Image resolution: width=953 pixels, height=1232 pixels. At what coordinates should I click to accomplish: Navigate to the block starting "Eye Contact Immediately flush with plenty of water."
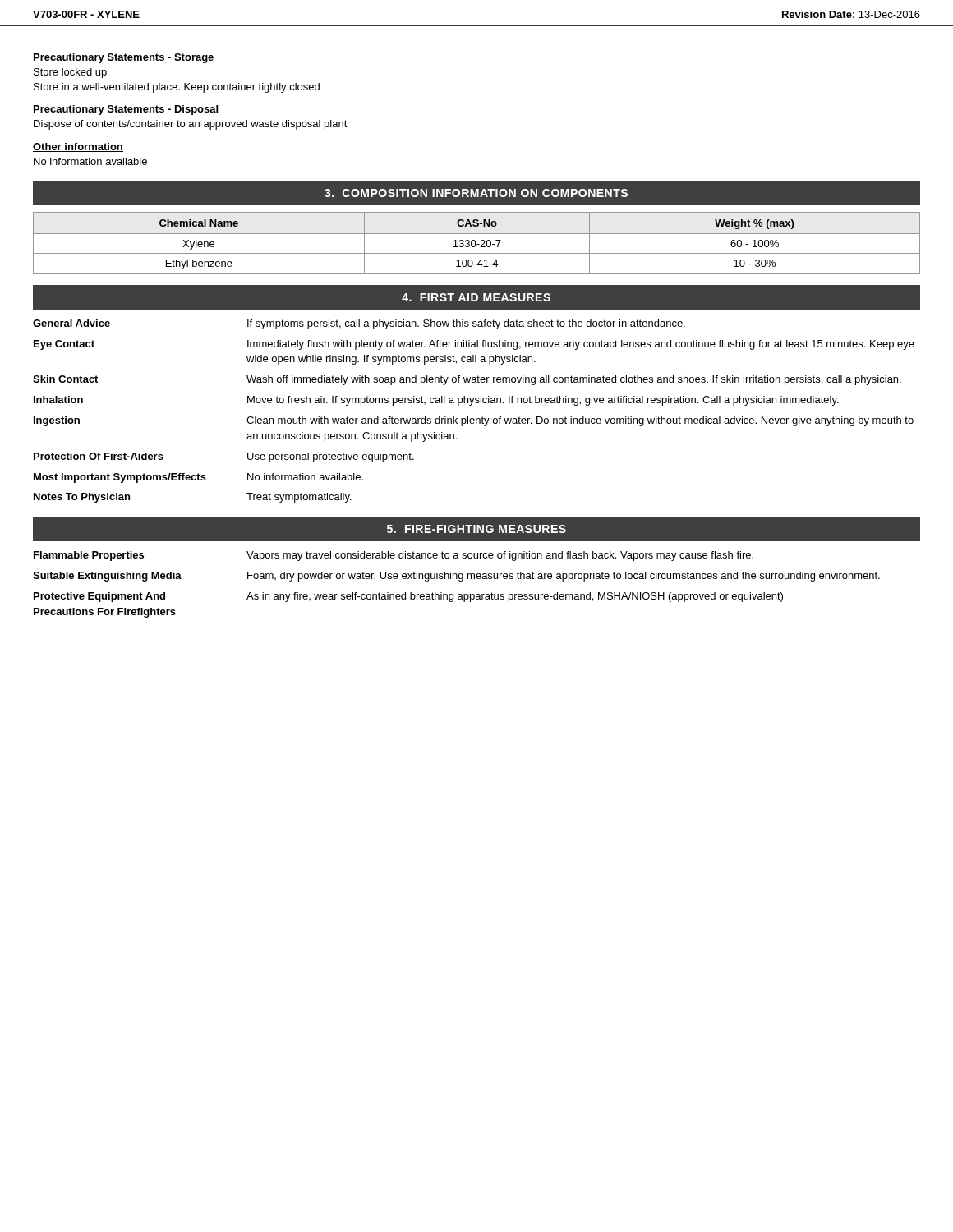click(476, 352)
